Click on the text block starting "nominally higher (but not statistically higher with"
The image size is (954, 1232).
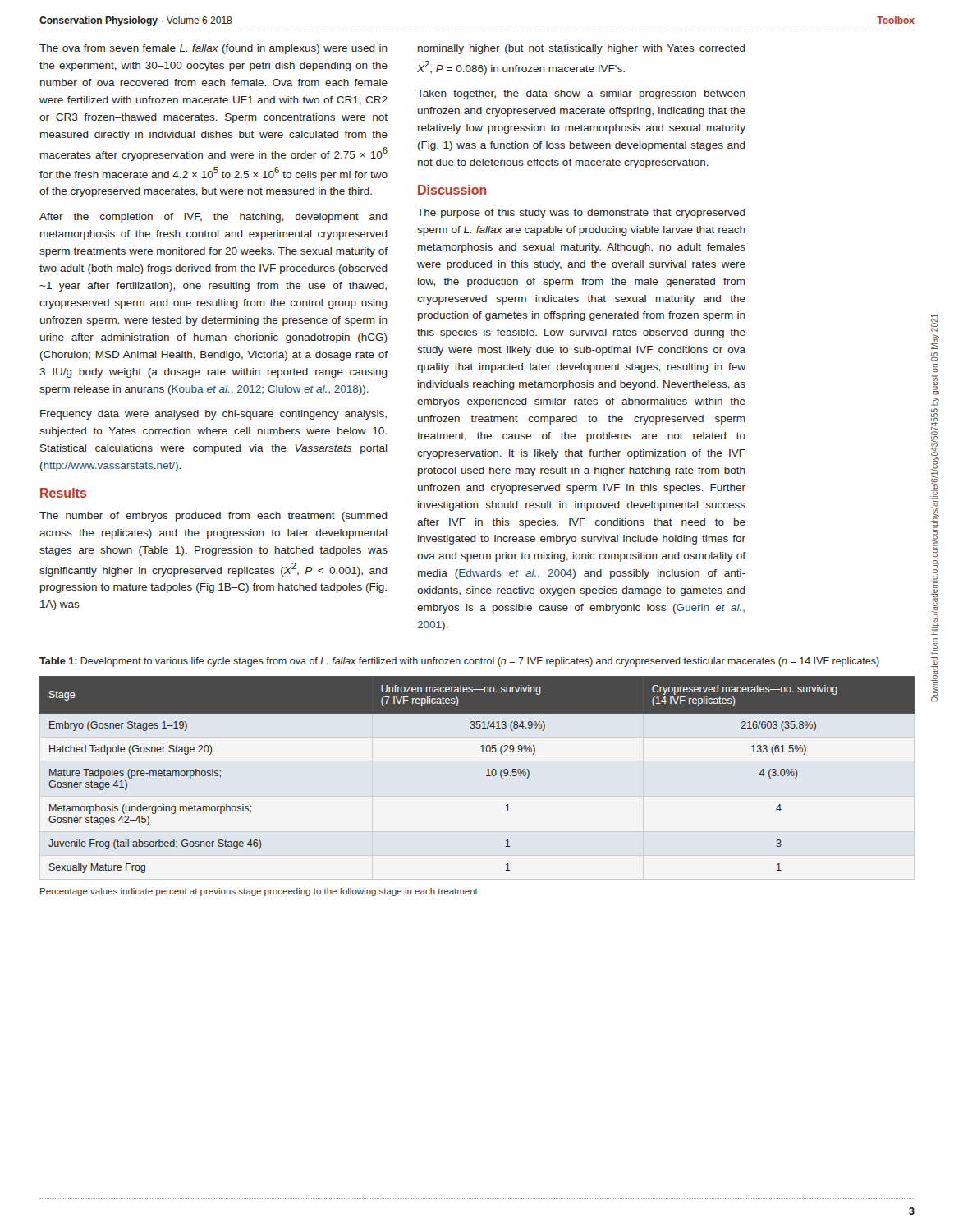[581, 59]
